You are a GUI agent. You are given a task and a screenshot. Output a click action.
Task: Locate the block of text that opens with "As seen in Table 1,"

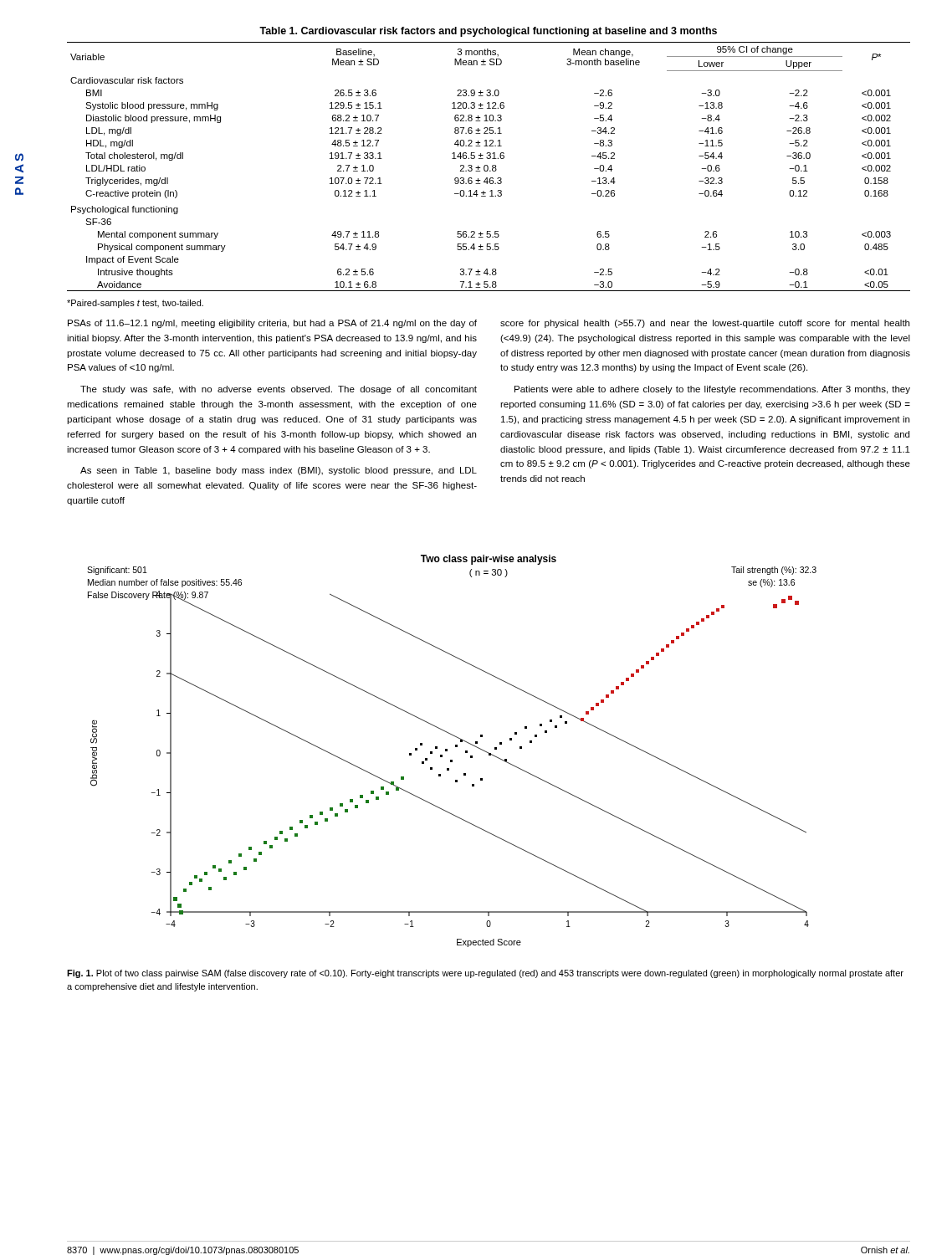(x=272, y=485)
